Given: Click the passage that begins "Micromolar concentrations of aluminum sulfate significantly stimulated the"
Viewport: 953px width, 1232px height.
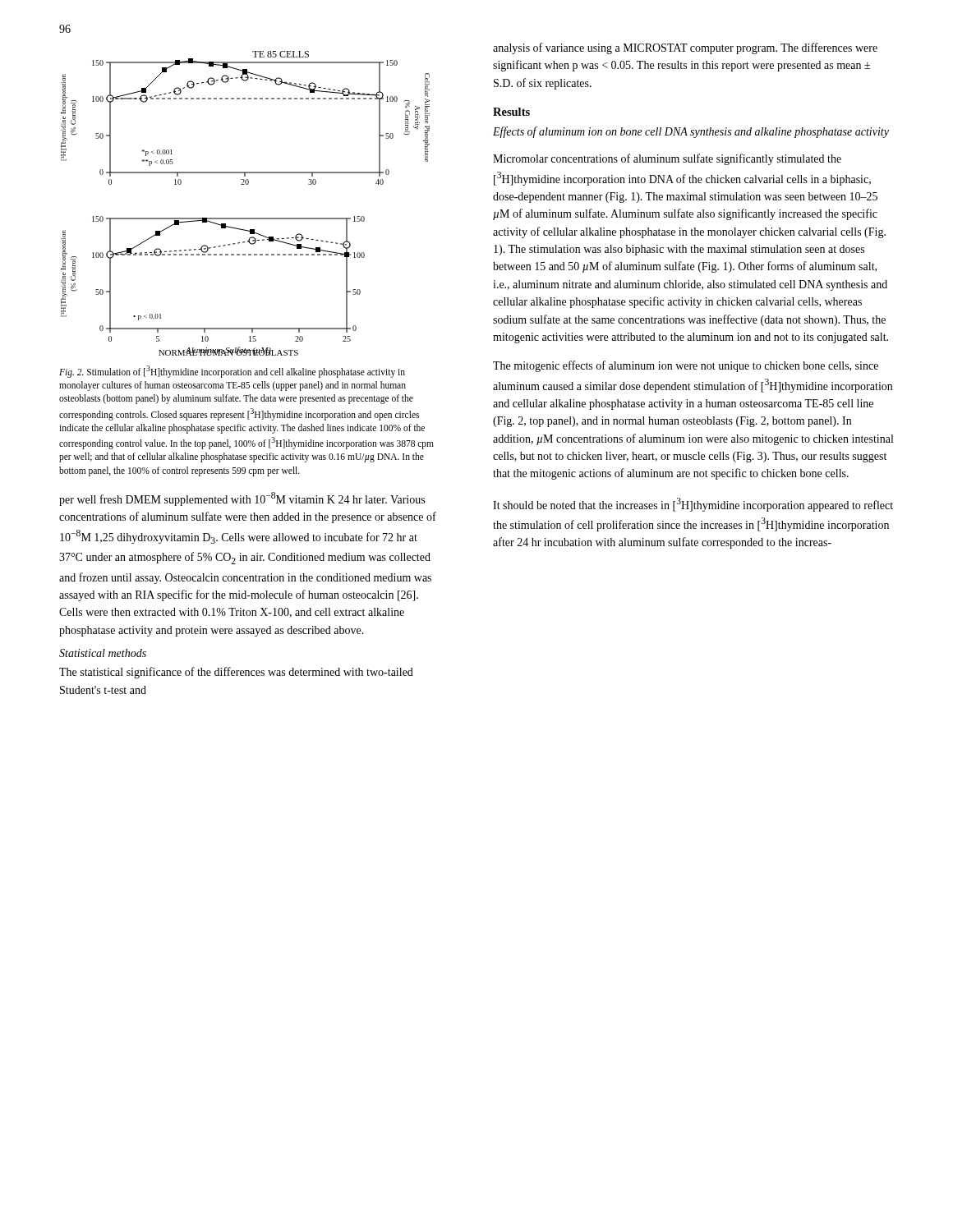Looking at the screenshot, I should pos(691,248).
